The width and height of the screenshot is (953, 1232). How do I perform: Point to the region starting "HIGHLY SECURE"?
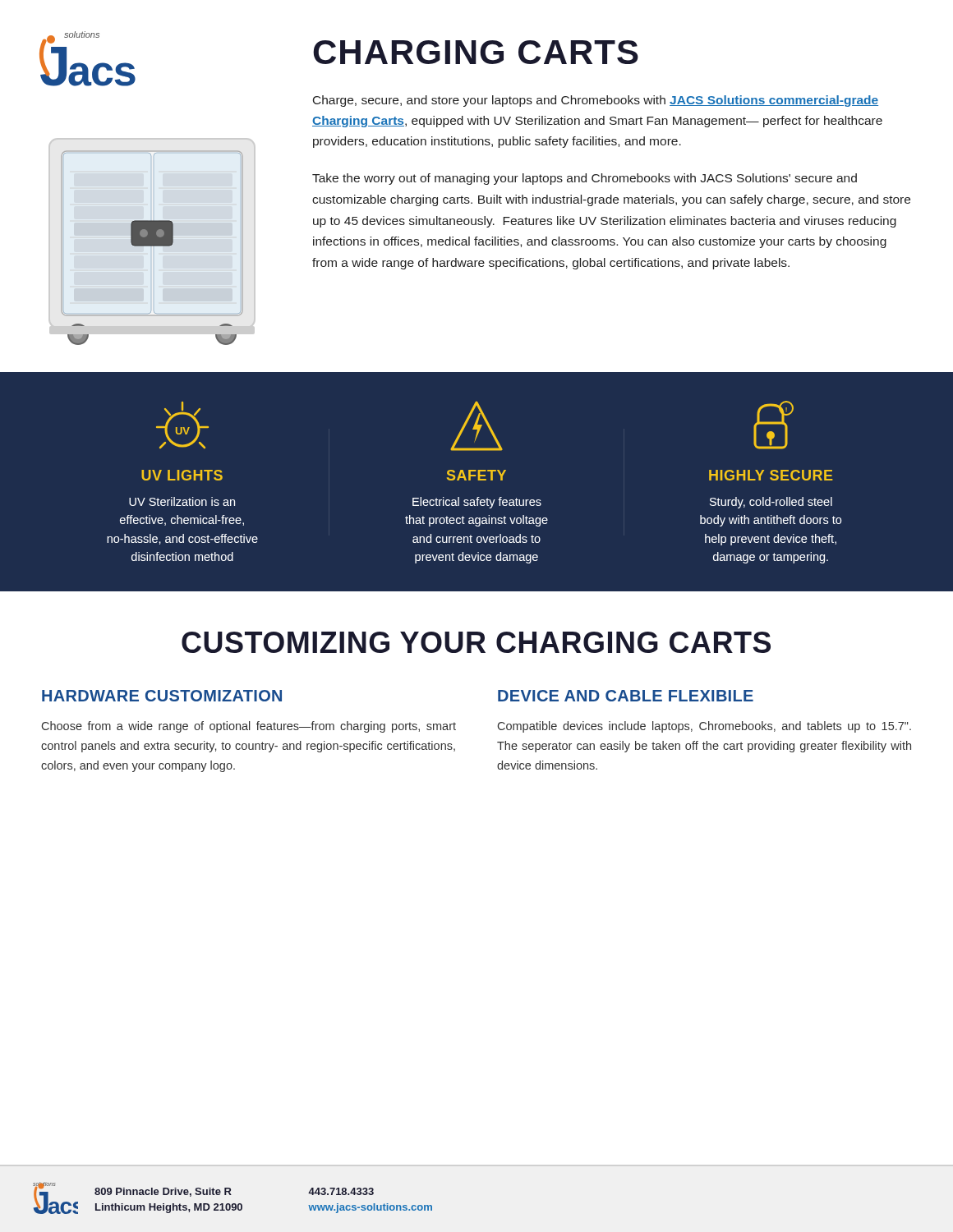[771, 476]
